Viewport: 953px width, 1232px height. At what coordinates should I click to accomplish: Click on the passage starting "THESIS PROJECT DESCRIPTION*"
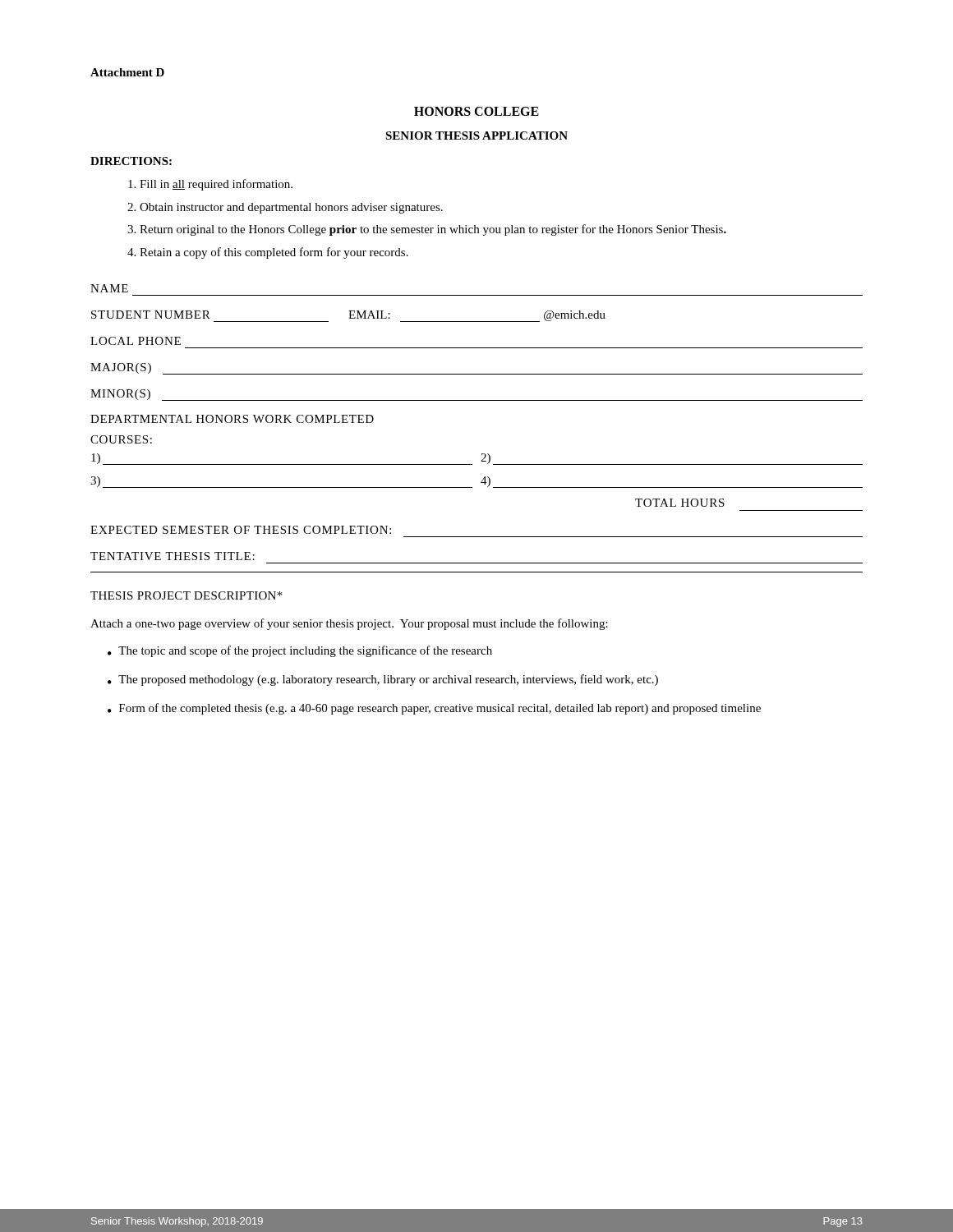point(187,595)
